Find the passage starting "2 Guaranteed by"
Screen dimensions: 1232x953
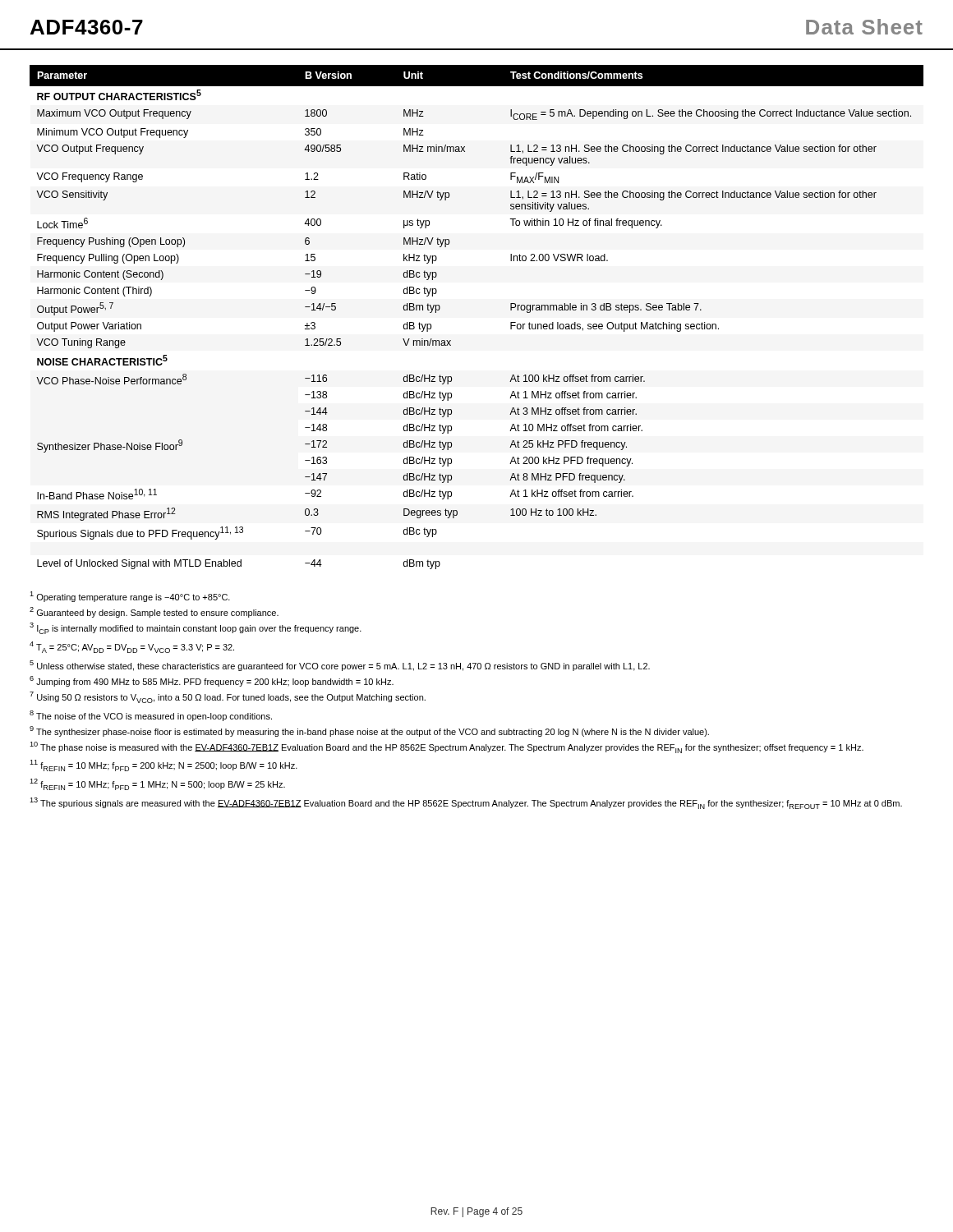pyautogui.click(x=154, y=612)
